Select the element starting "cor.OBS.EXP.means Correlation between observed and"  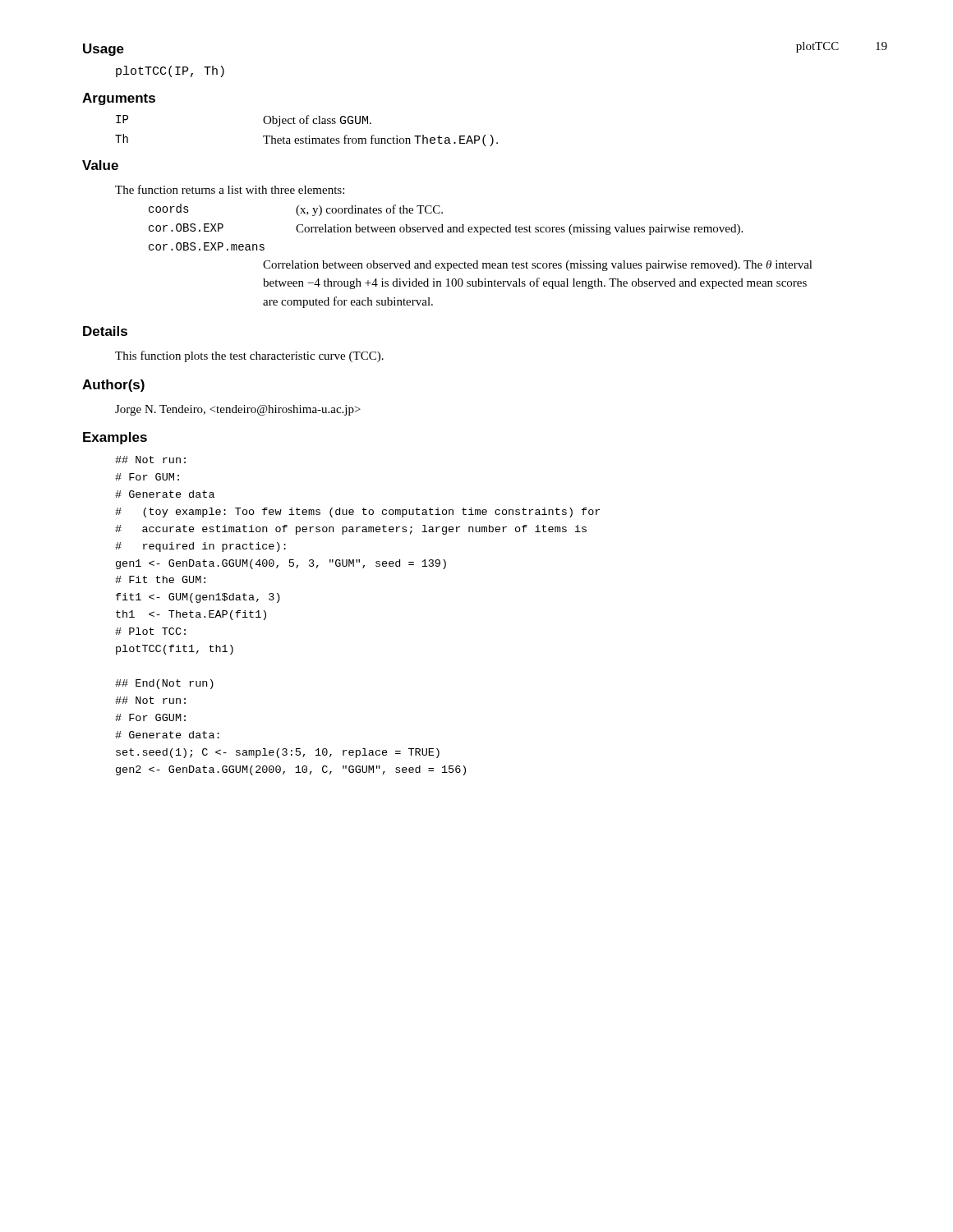click(485, 275)
